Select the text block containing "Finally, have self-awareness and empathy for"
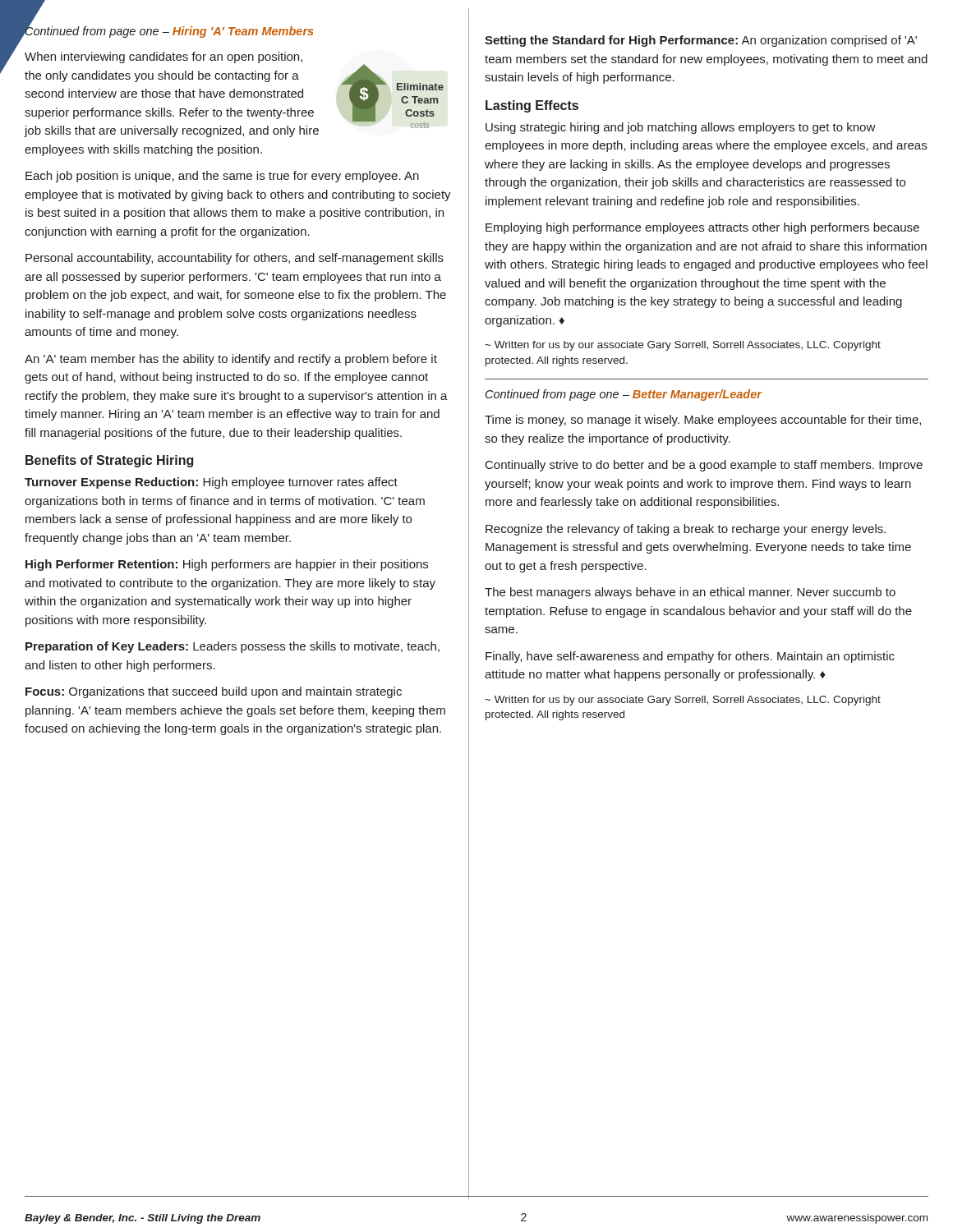 point(690,665)
